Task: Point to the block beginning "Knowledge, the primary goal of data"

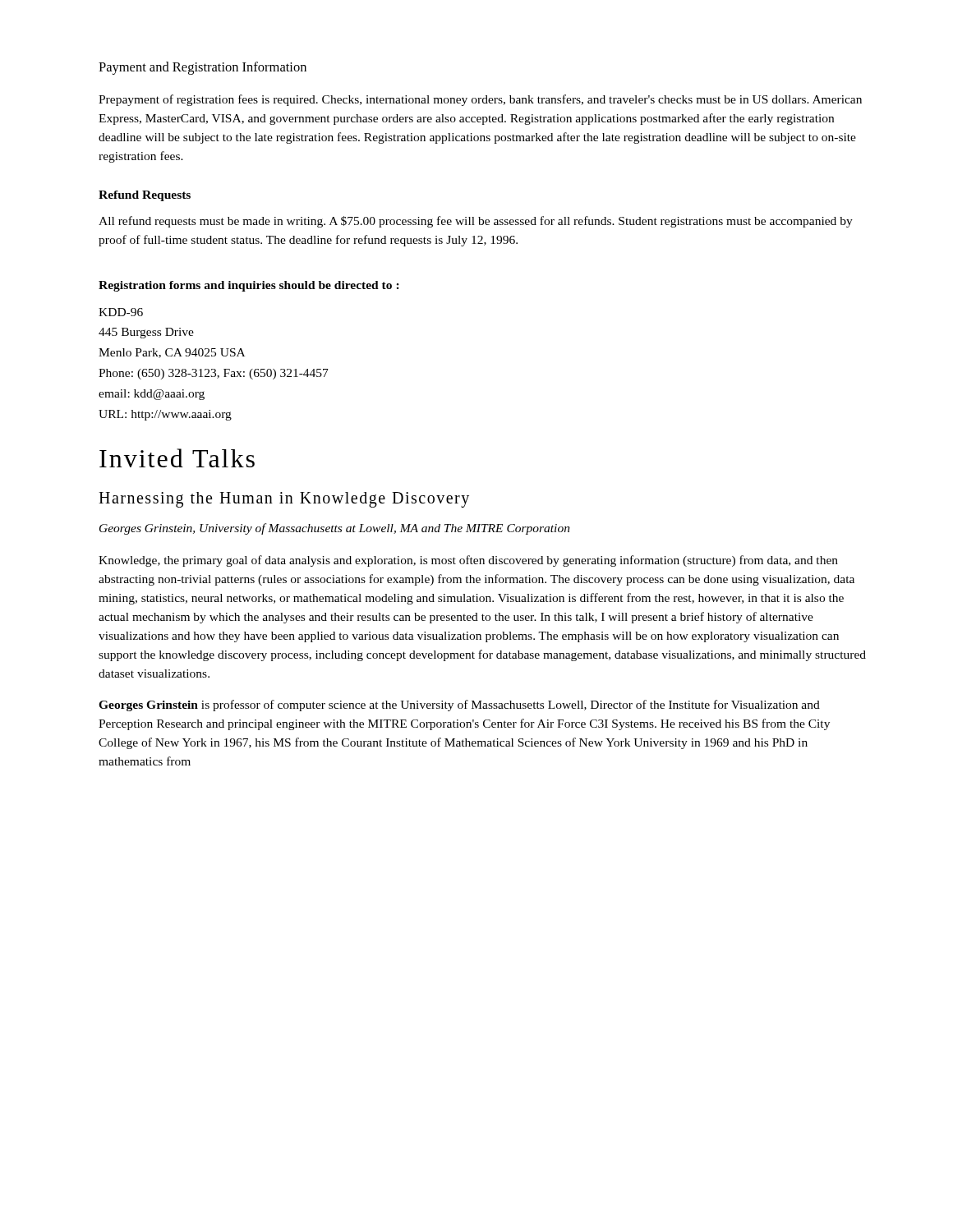Action: pos(485,617)
